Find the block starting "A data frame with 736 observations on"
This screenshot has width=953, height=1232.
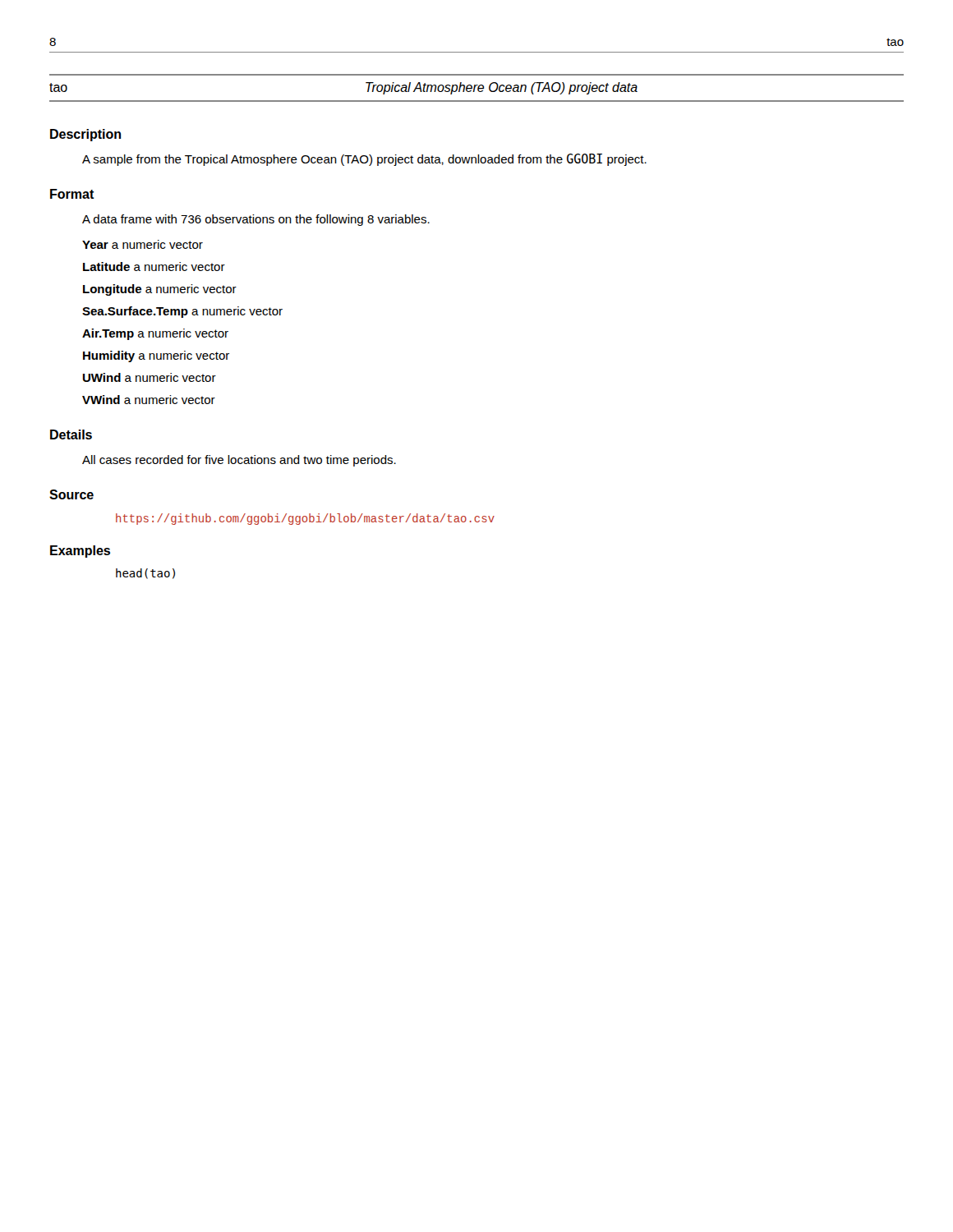256,218
